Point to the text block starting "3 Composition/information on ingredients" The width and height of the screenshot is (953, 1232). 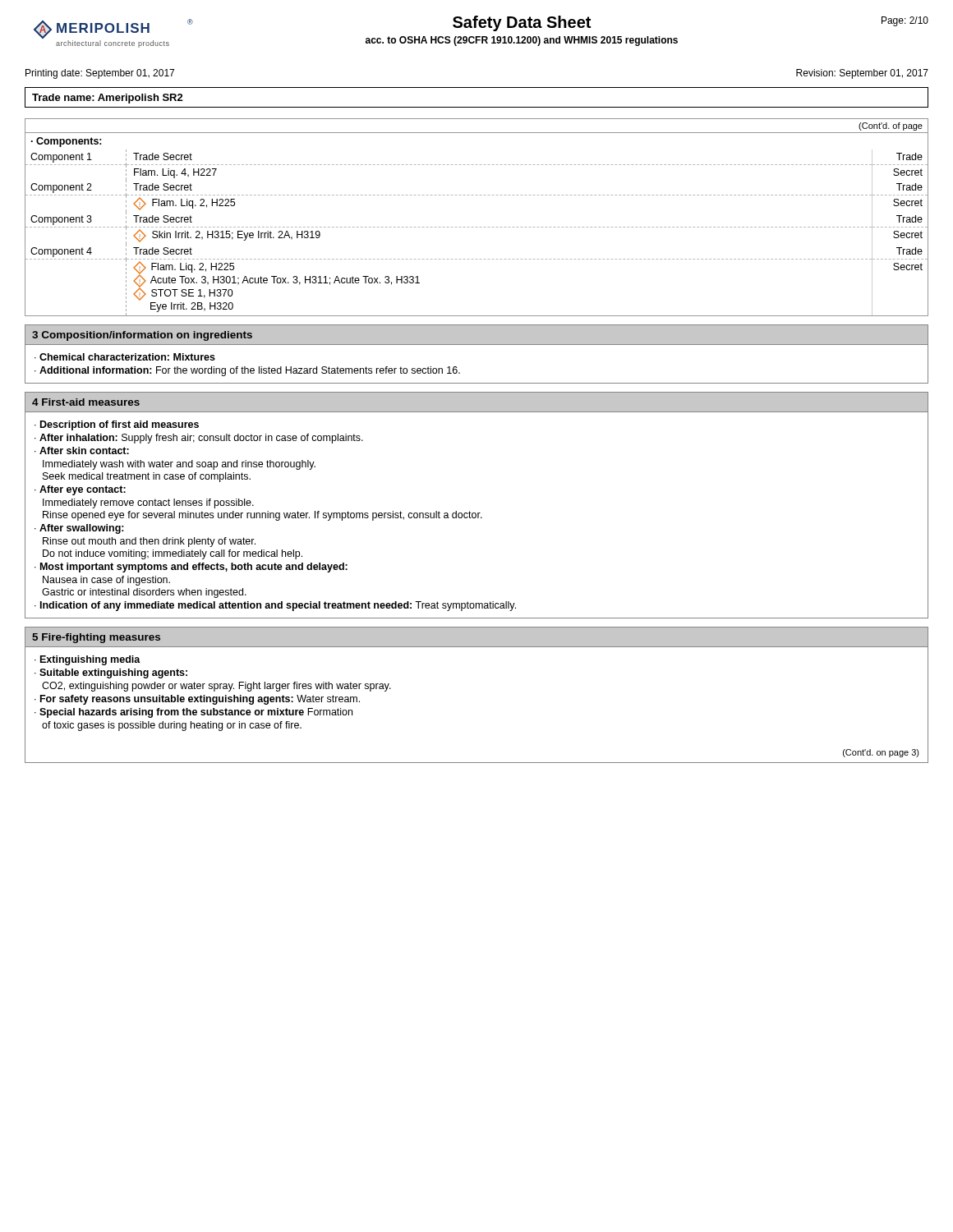click(x=142, y=335)
